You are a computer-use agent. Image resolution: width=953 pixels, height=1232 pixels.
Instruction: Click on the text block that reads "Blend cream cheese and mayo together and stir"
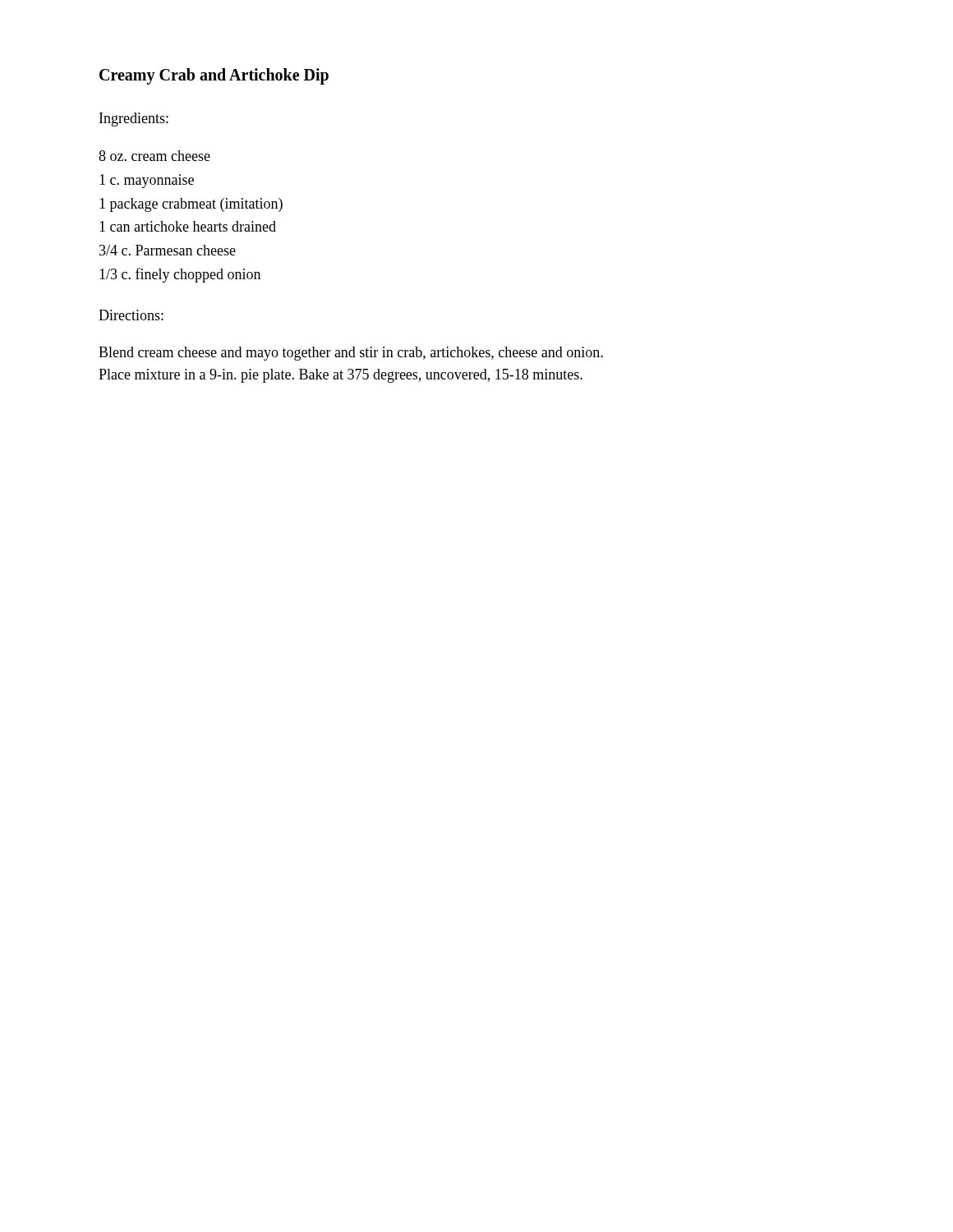[x=351, y=363]
